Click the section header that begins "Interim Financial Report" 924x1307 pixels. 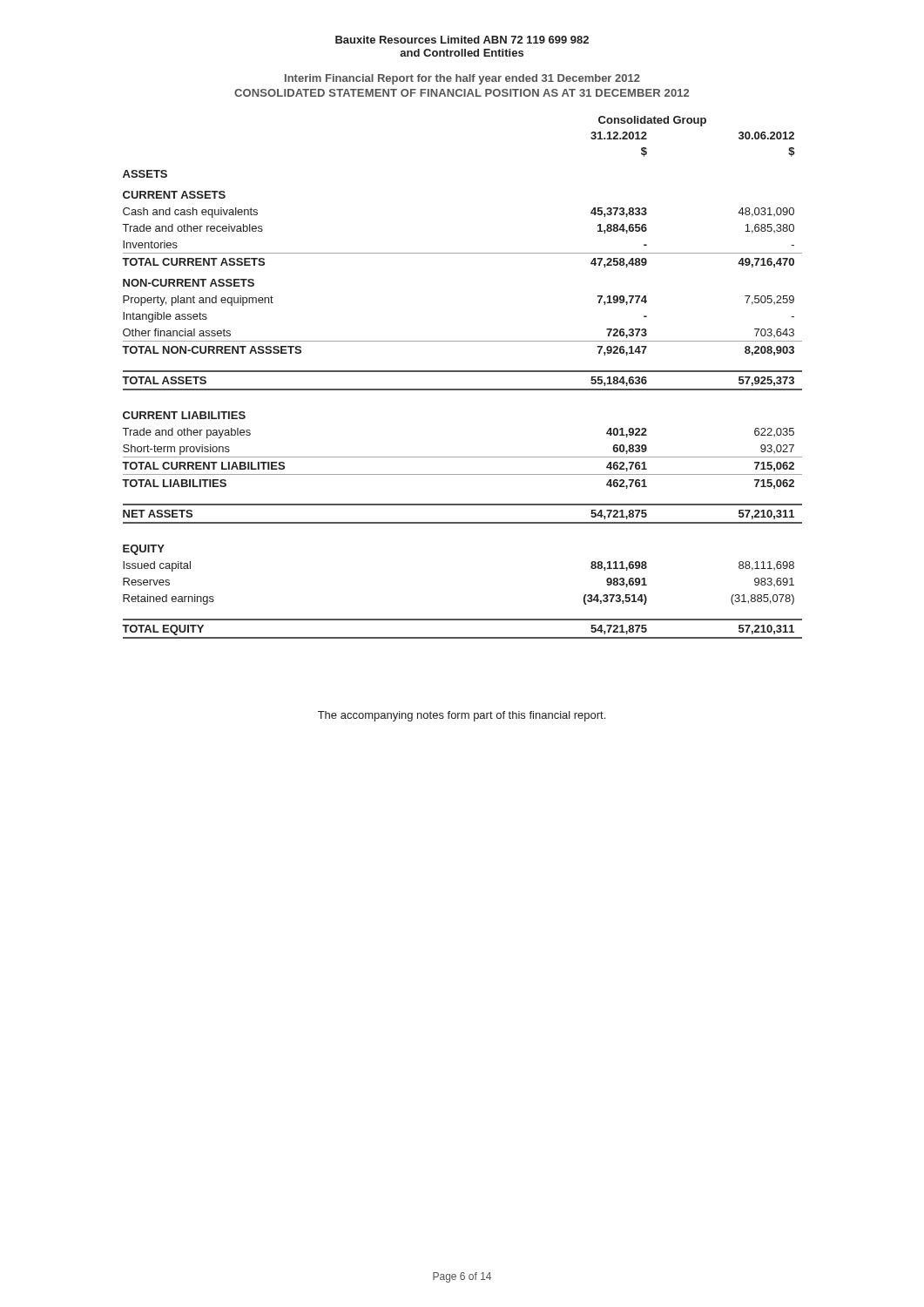pos(462,78)
